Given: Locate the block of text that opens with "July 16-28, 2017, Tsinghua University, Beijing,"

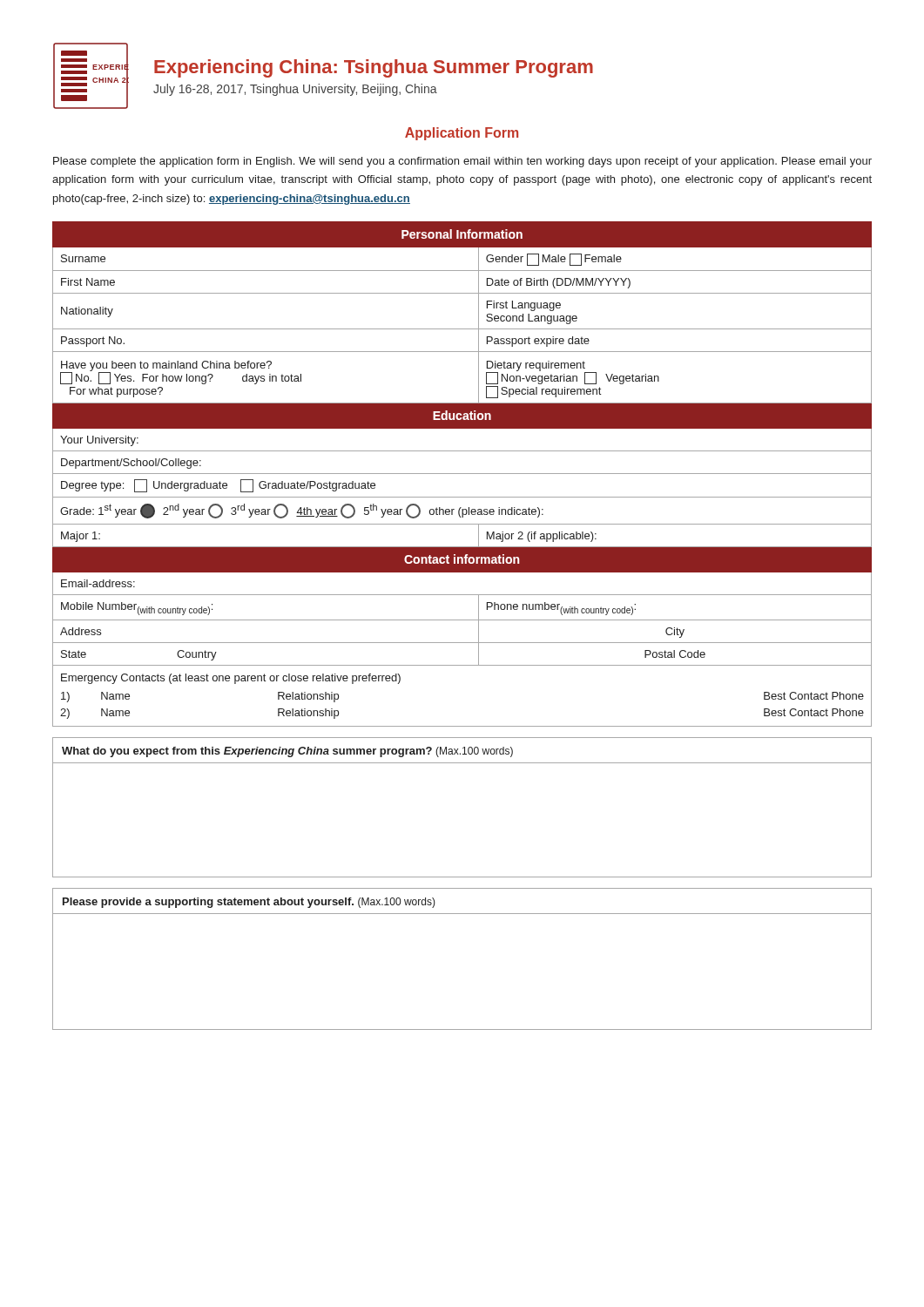Looking at the screenshot, I should click(x=295, y=89).
